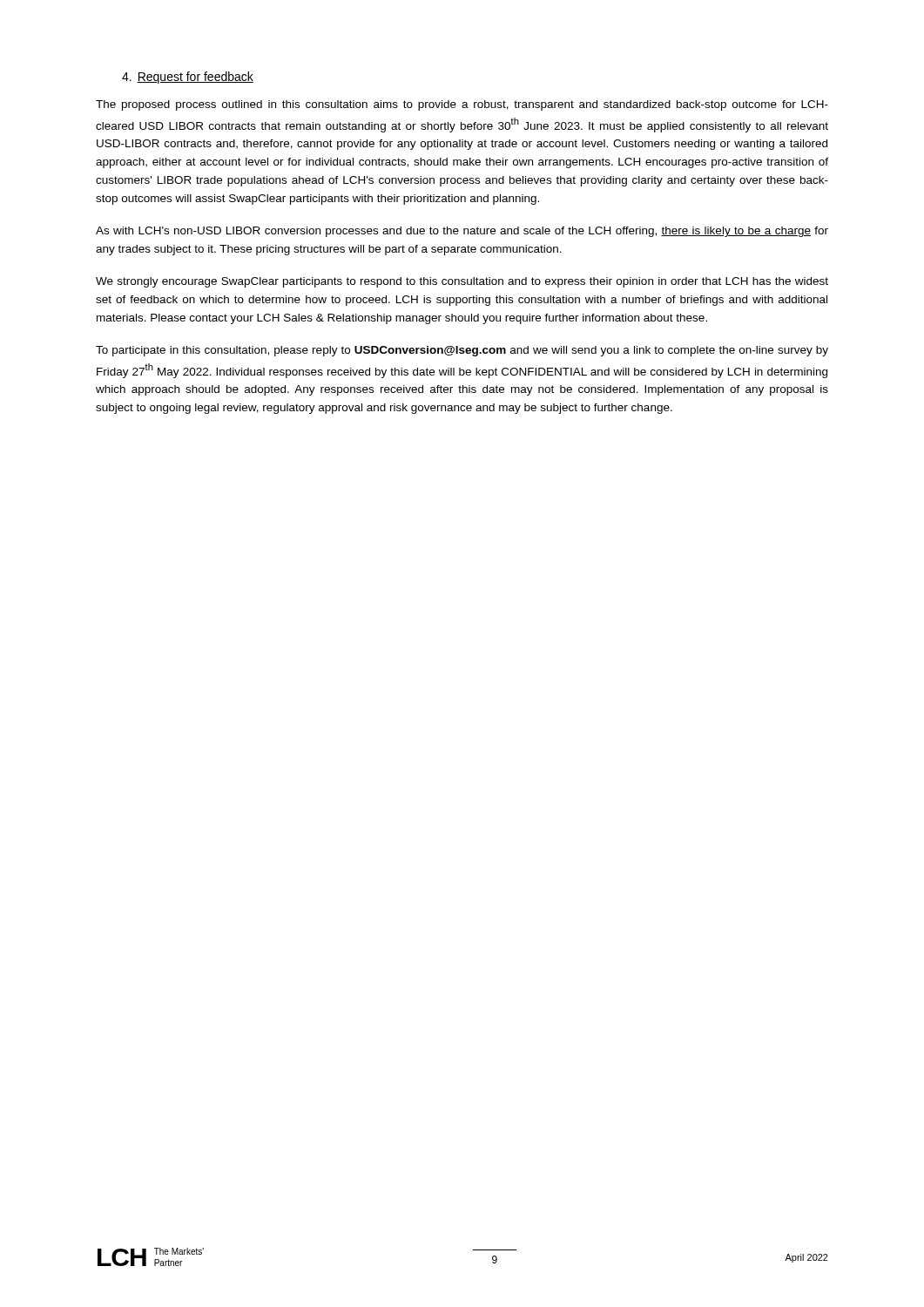Locate the block of text that opens with "To participate in this consultation, please reply"
The image size is (924, 1307).
[462, 378]
